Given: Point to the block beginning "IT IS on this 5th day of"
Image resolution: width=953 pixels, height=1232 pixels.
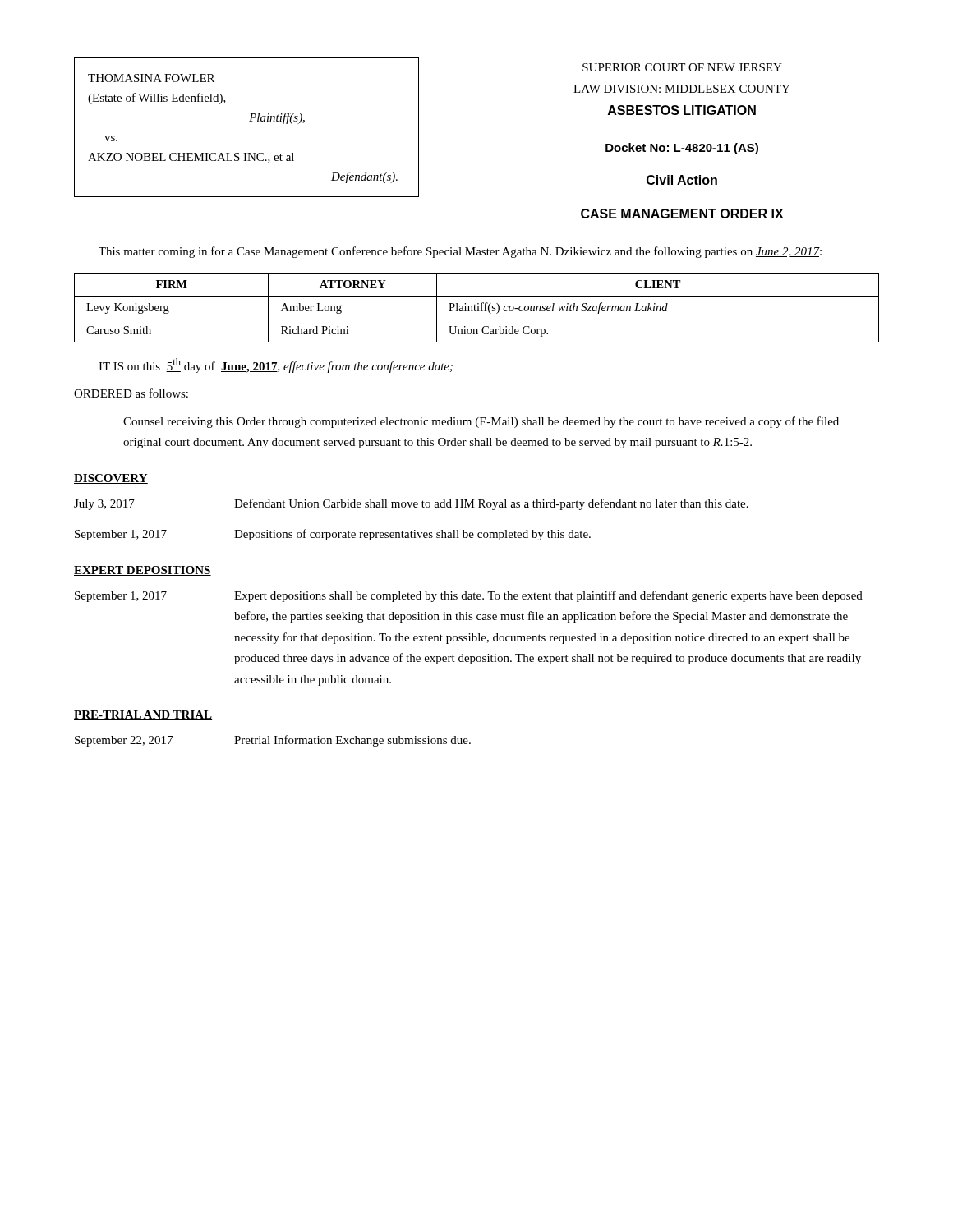Looking at the screenshot, I should coord(264,365).
